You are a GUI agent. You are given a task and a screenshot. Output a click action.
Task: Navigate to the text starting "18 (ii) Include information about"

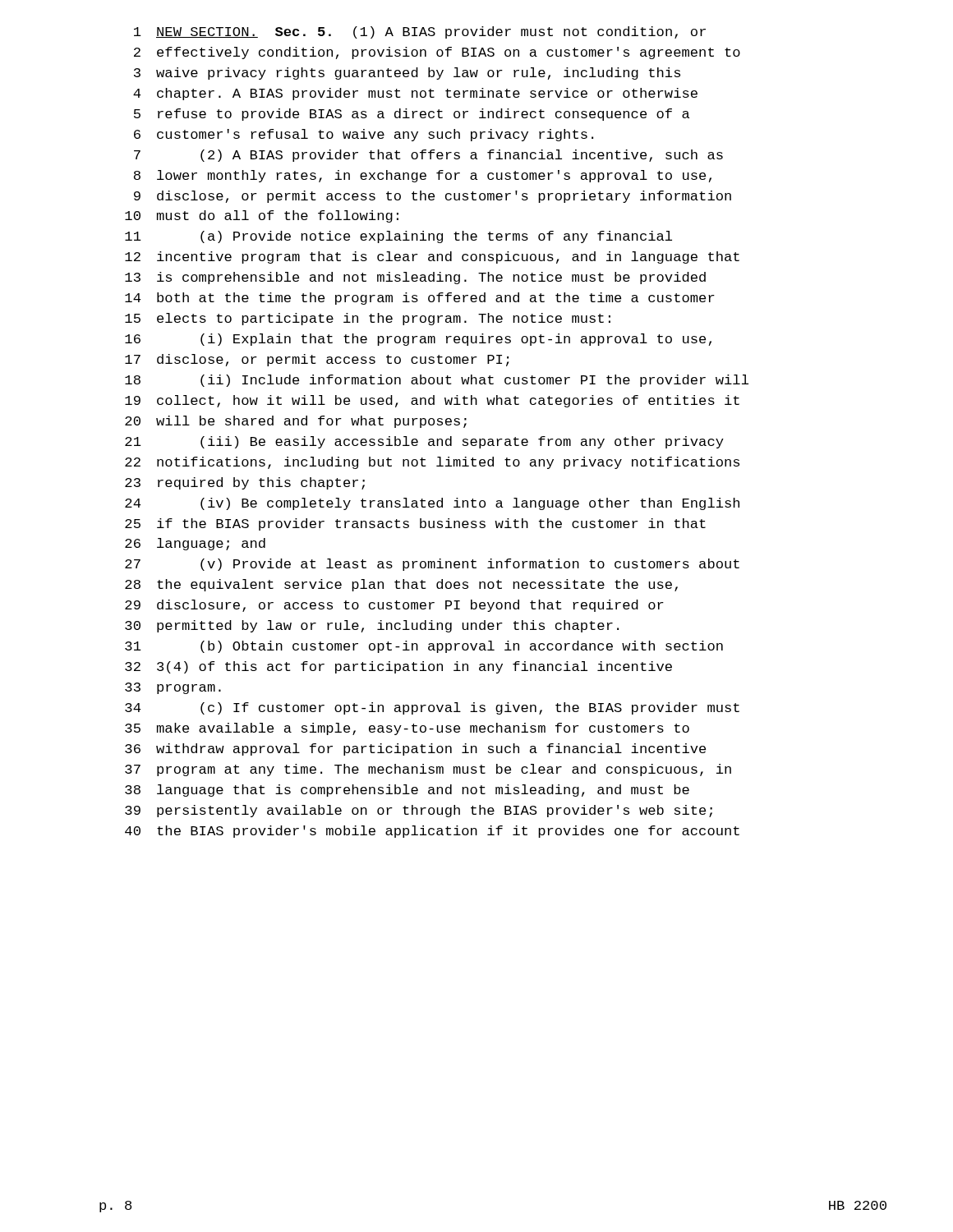493,402
